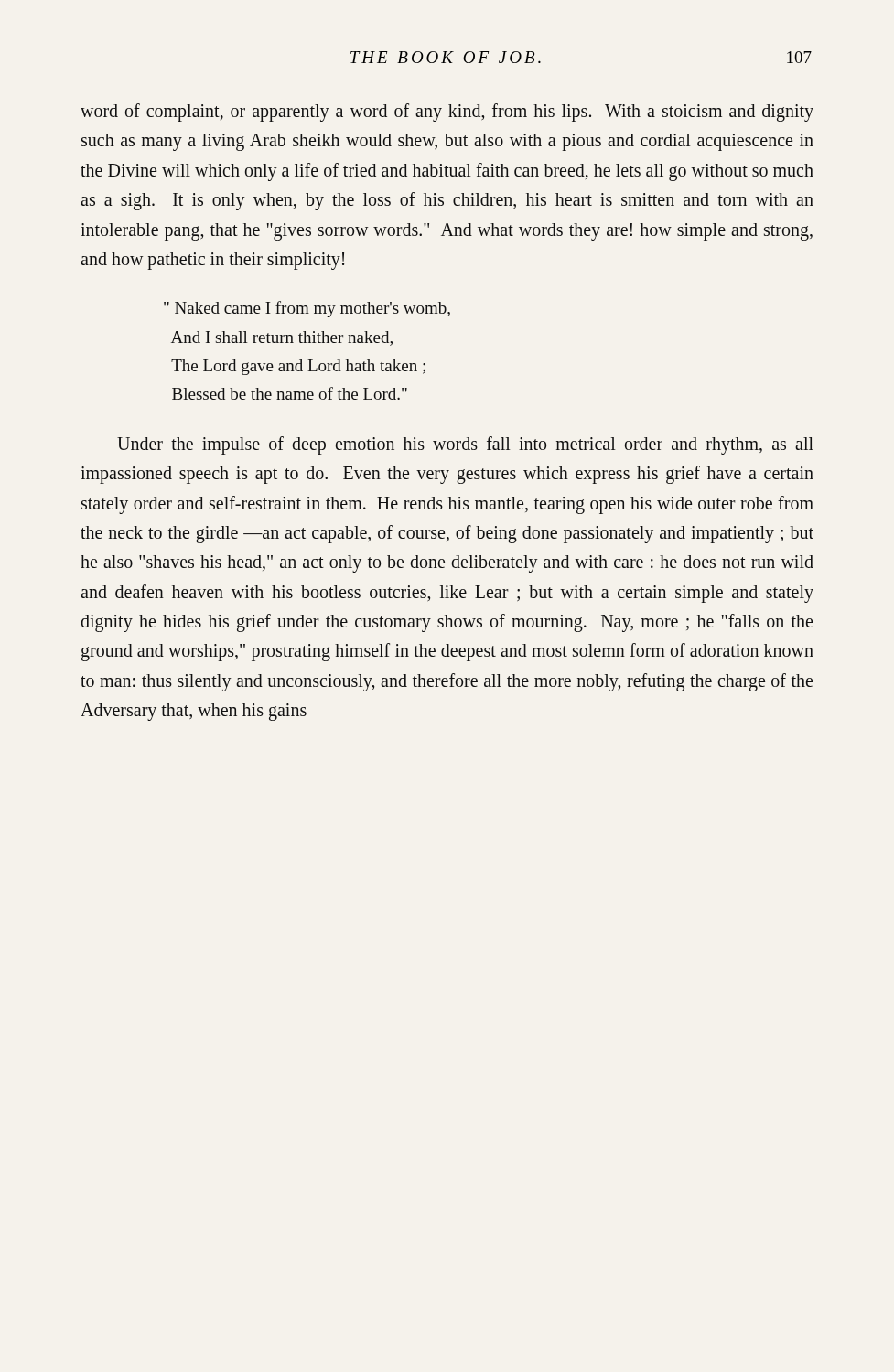
Task: Locate the element starting "word of complaint, or apparently a word"
Action: pyautogui.click(x=447, y=113)
